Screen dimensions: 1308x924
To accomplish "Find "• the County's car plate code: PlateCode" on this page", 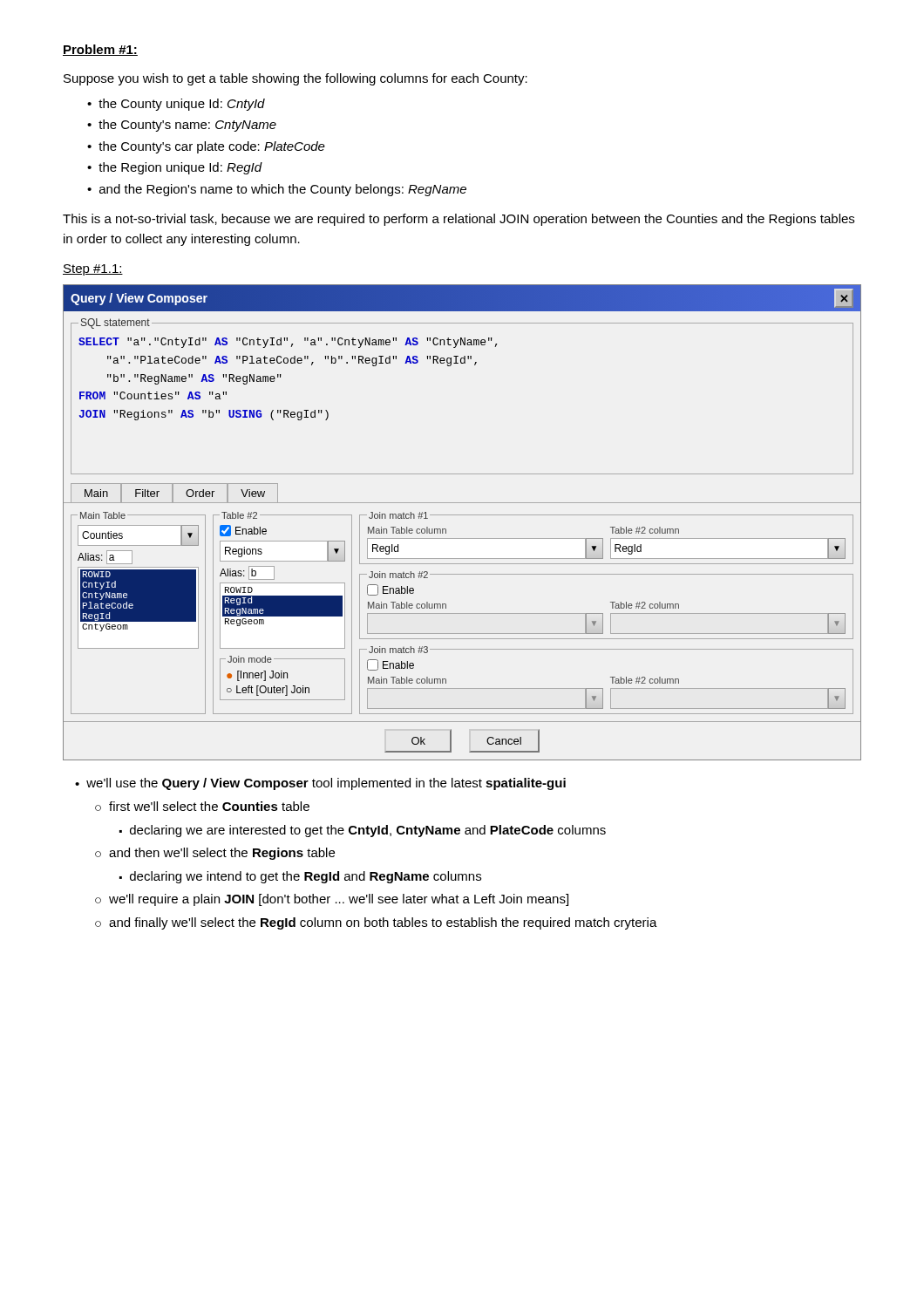I will coord(206,146).
